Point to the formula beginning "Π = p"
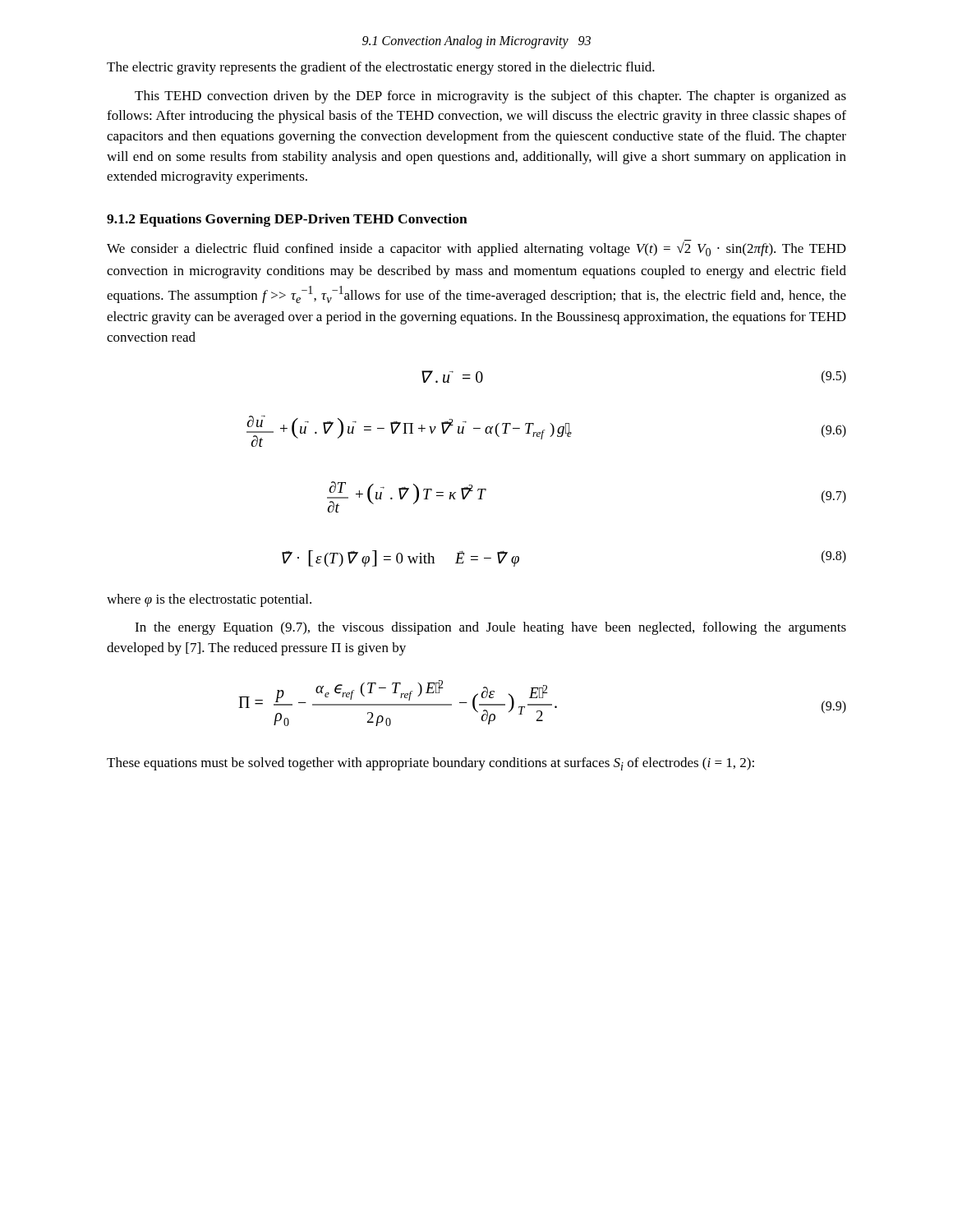 pyautogui.click(x=542, y=706)
